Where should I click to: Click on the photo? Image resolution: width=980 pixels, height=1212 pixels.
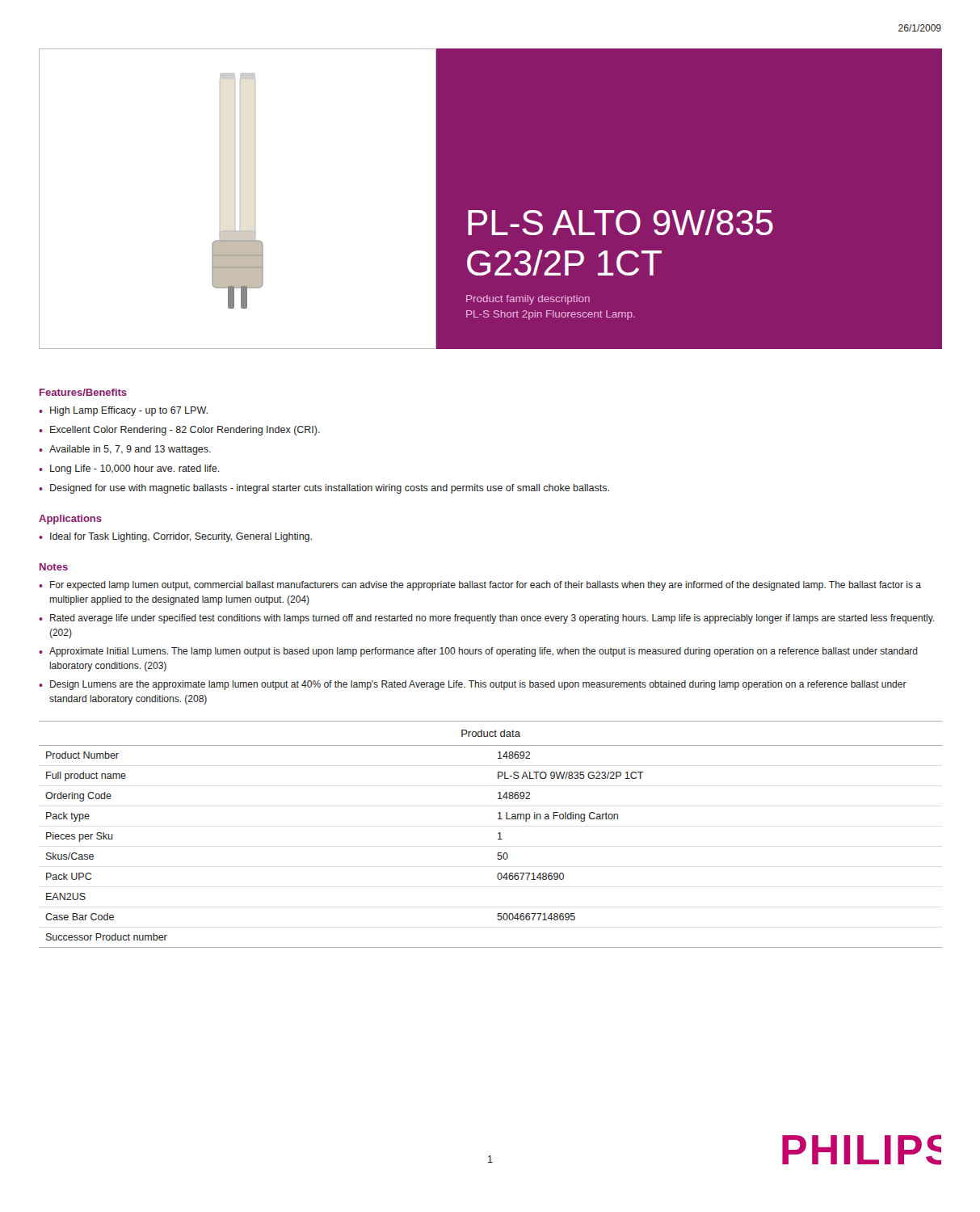coord(238,199)
